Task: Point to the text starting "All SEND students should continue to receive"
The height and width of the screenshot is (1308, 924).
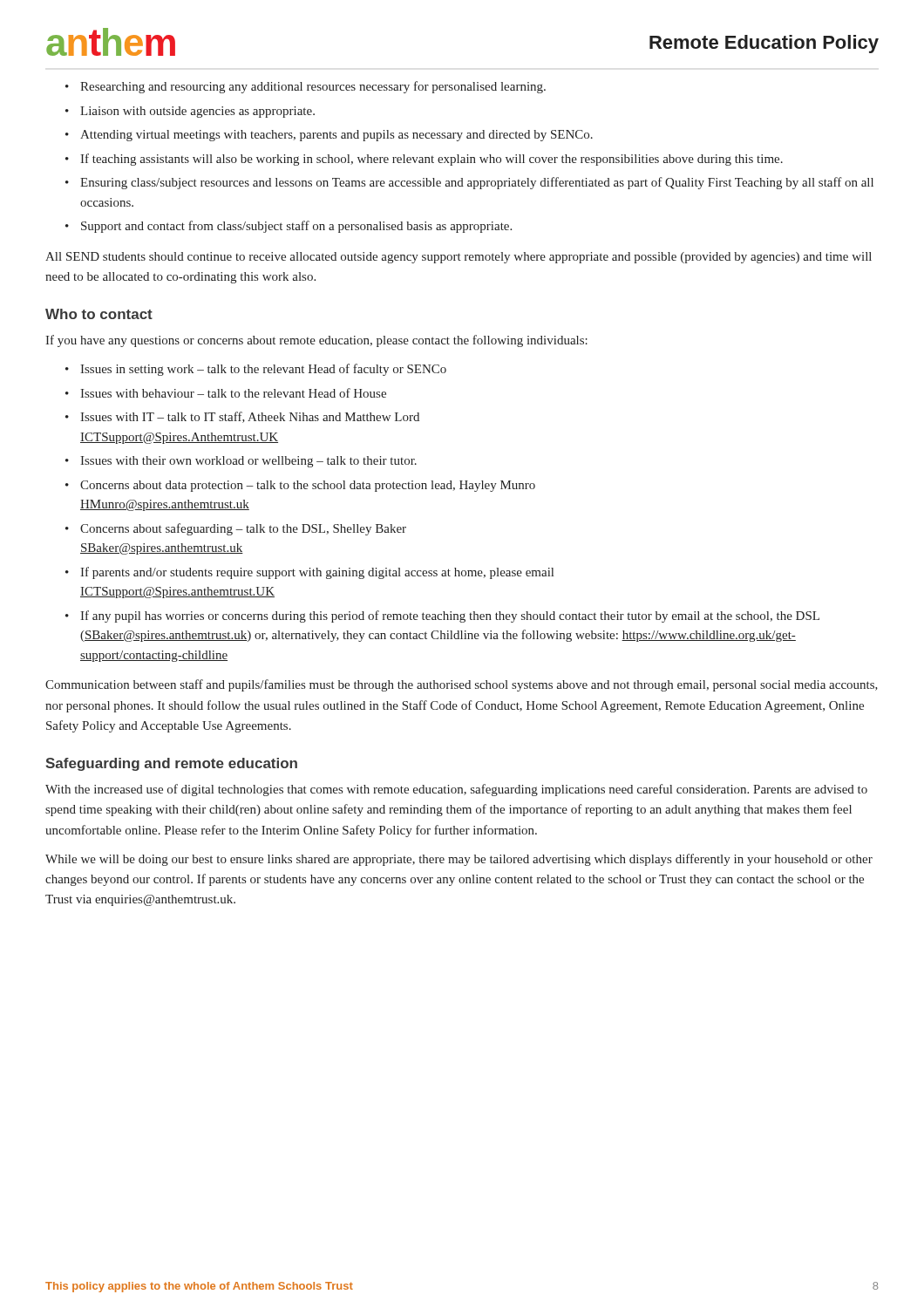Action: 459,266
